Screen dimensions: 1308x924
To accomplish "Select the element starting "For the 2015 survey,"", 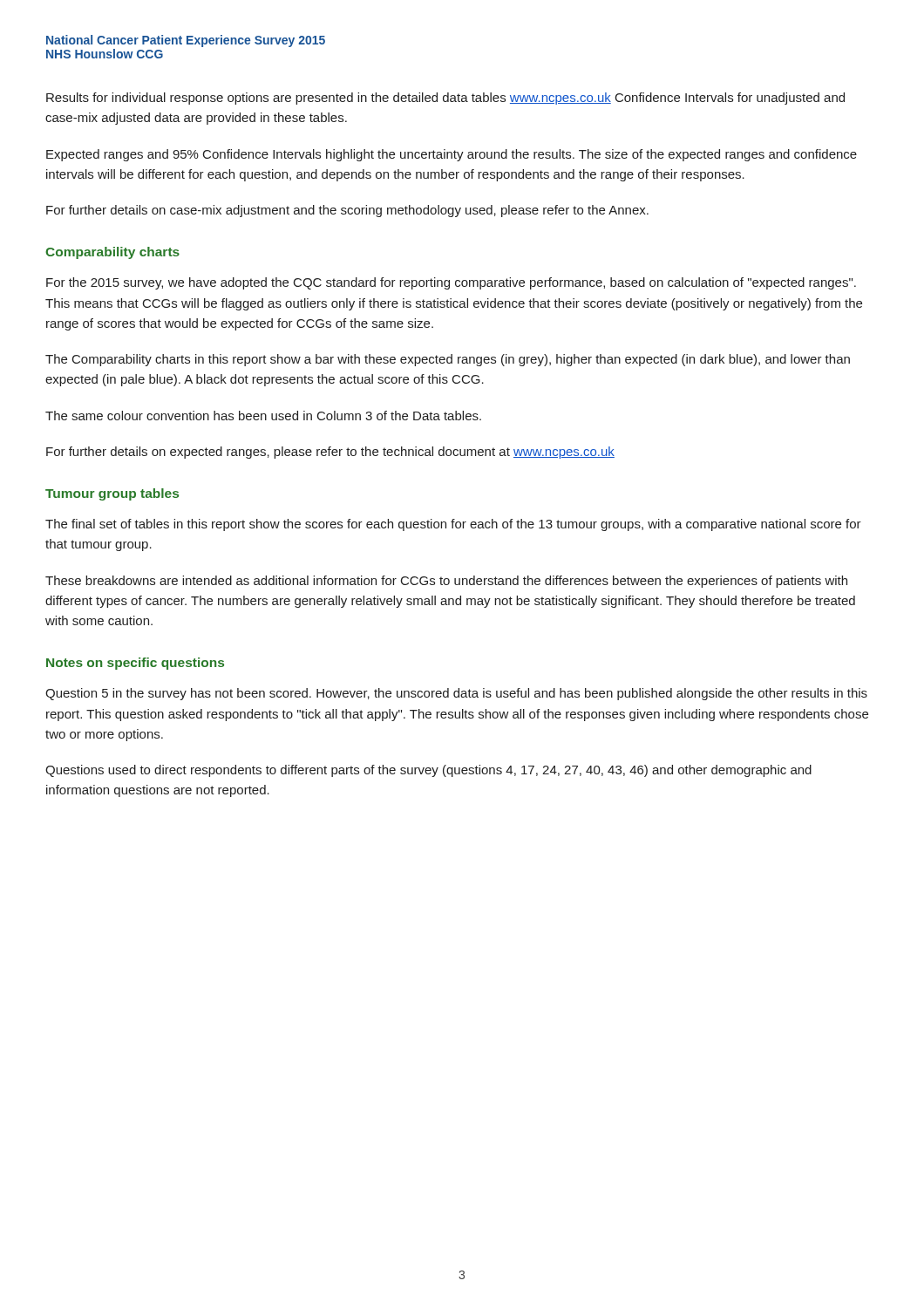I will coord(454,303).
